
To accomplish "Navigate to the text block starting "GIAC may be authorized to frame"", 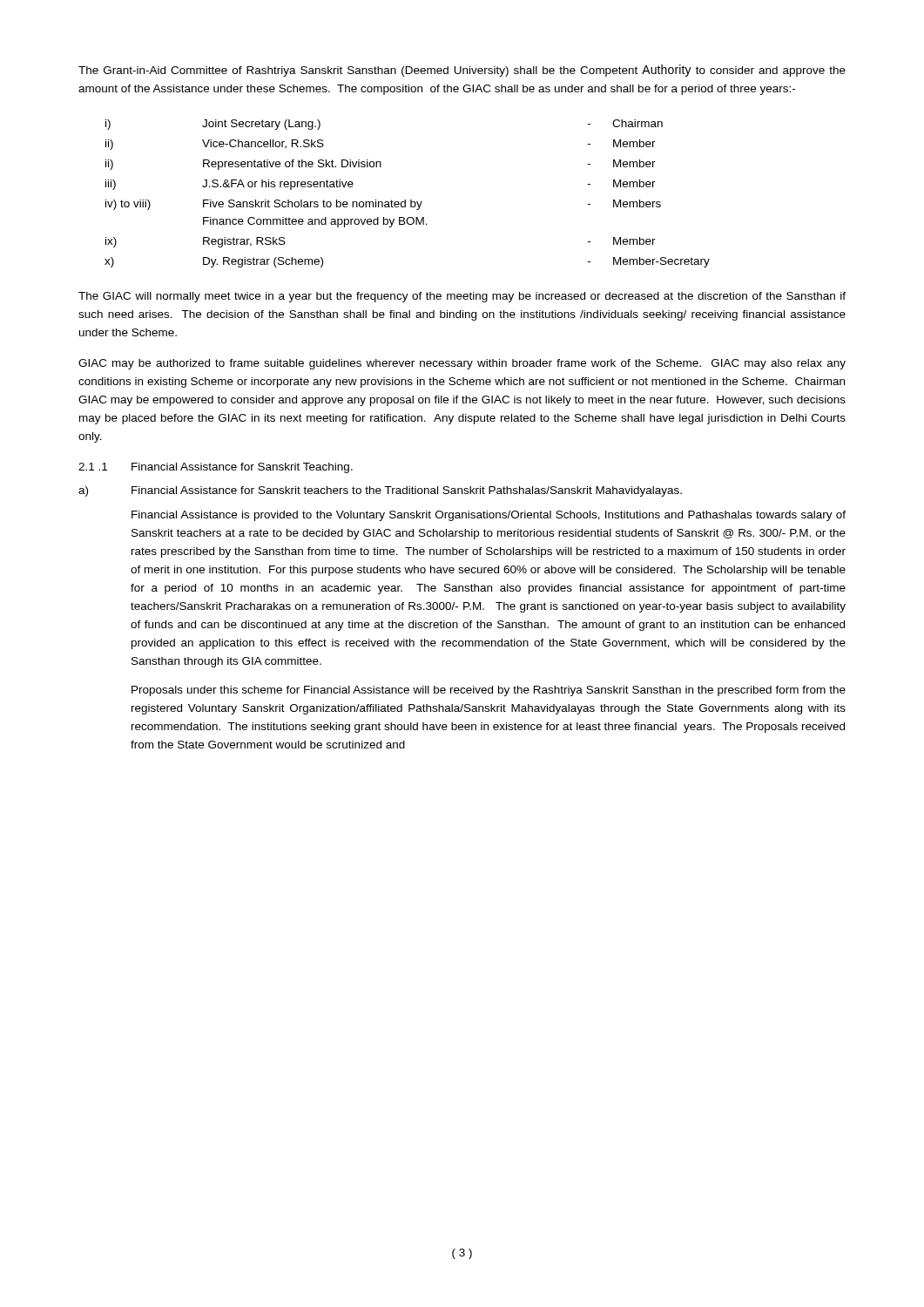I will click(x=462, y=399).
